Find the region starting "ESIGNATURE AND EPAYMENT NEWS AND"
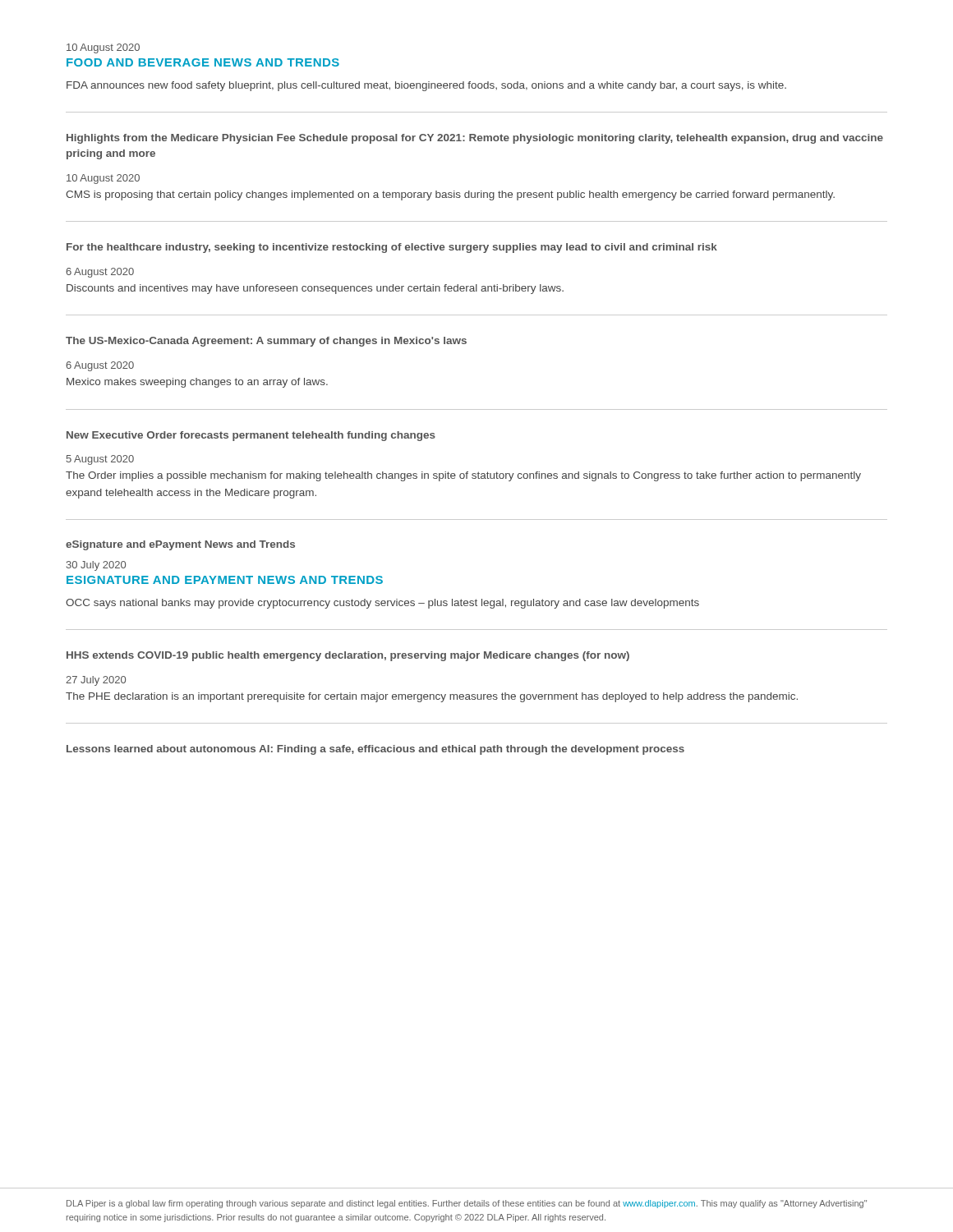 pyautogui.click(x=225, y=579)
